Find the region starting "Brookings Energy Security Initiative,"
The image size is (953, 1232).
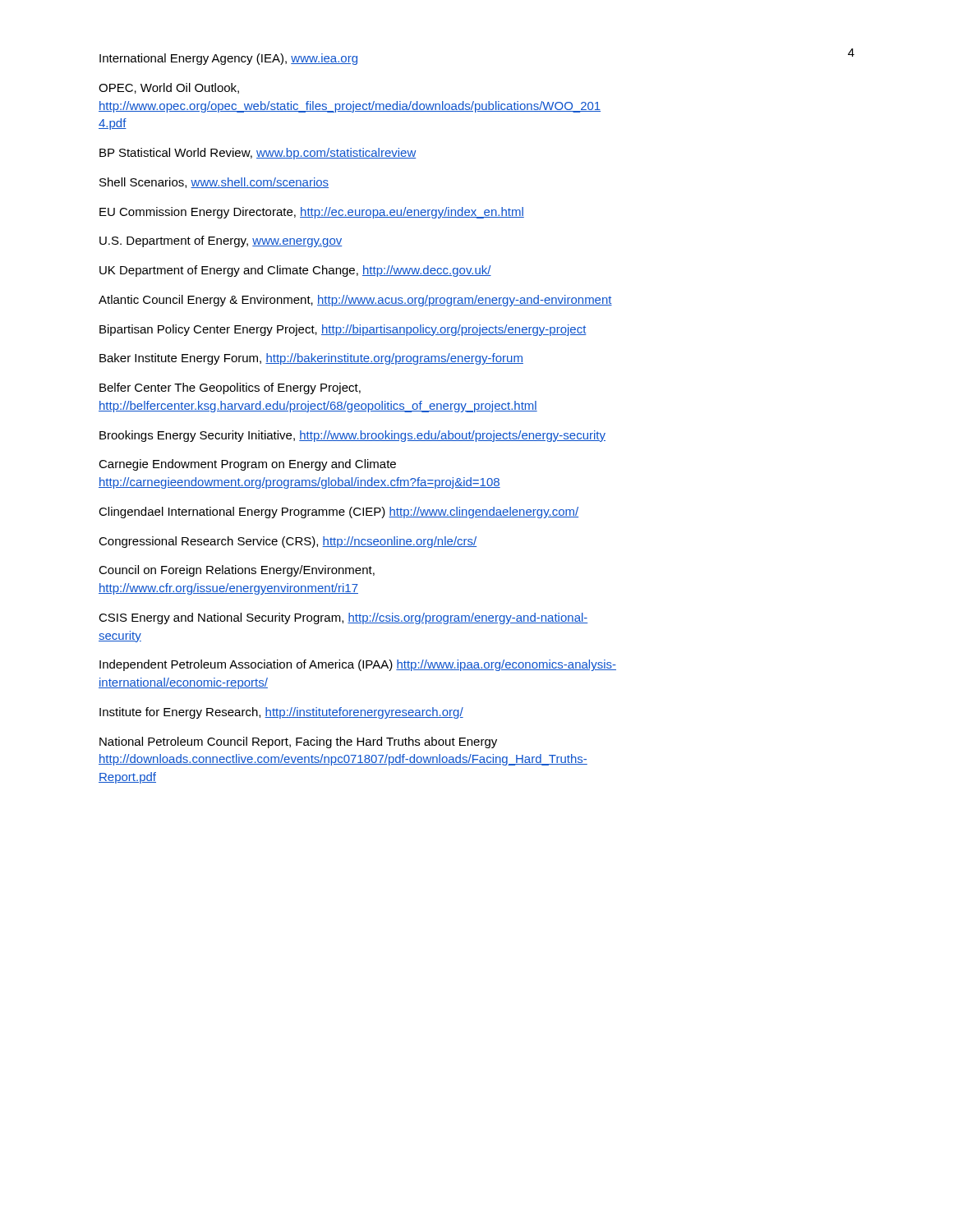[352, 434]
